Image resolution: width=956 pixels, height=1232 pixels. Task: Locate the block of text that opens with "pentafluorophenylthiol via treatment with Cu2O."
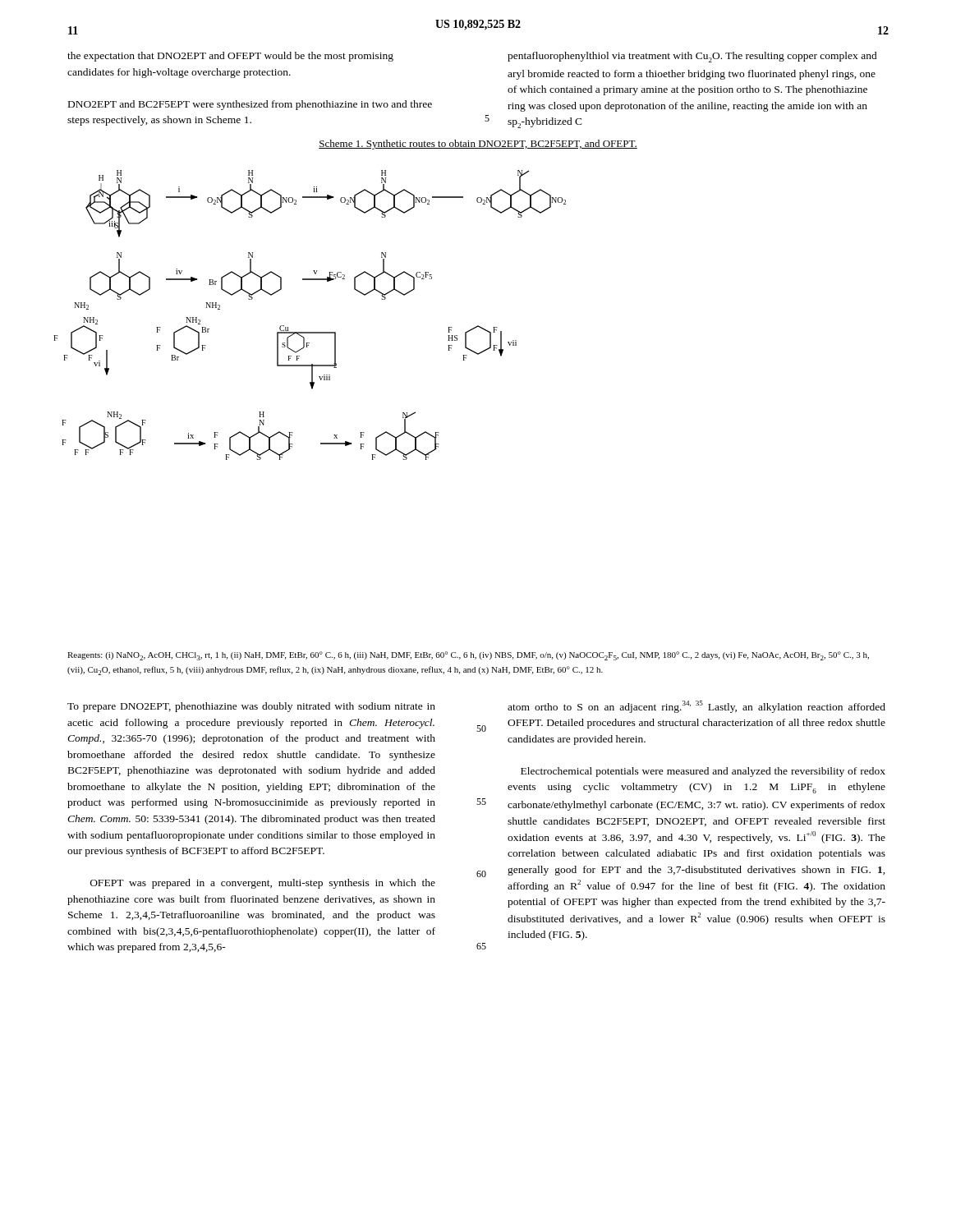[x=692, y=90]
